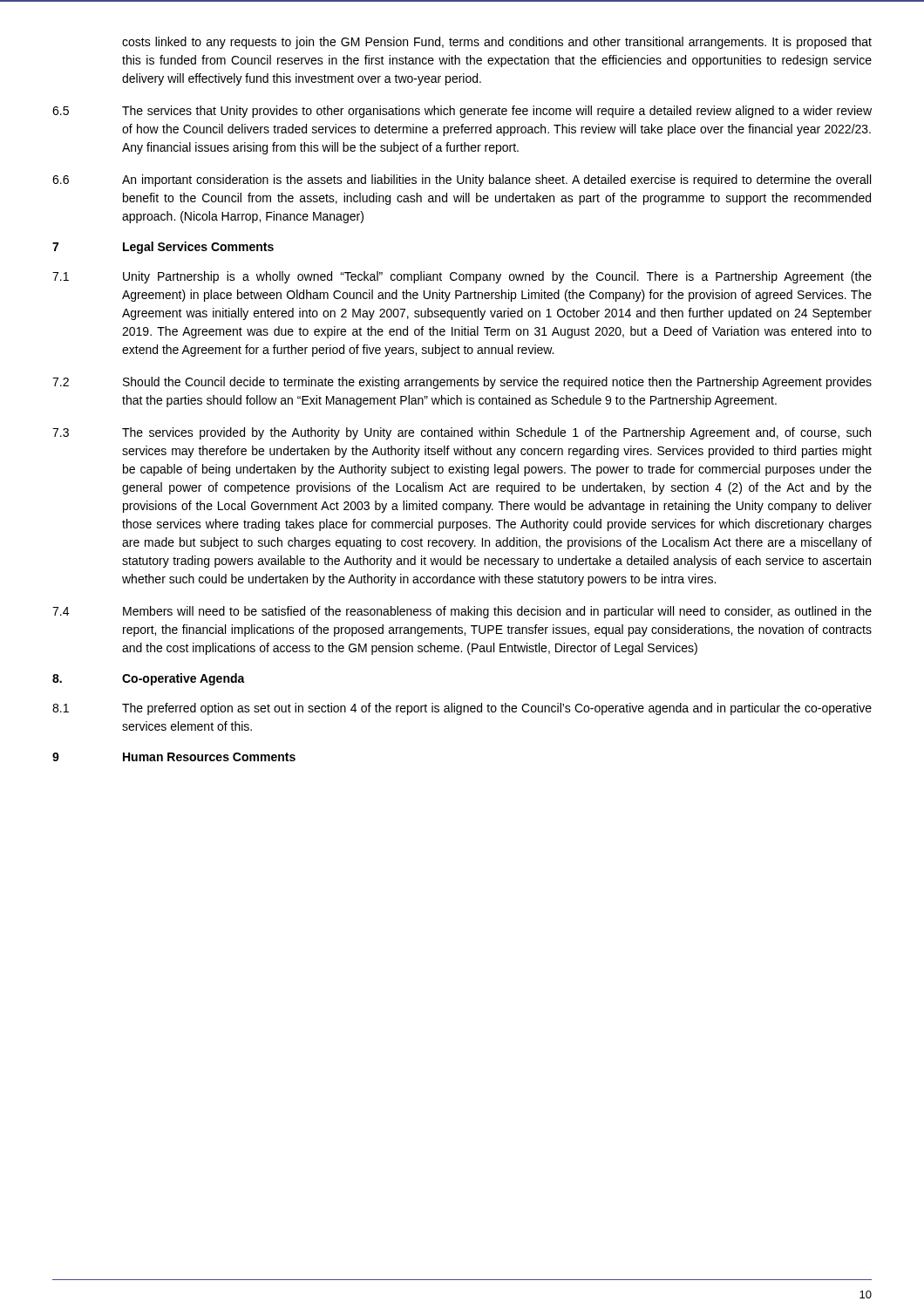The height and width of the screenshot is (1308, 924).
Task: Locate the section header that says "9 Human Resources"
Action: click(174, 757)
